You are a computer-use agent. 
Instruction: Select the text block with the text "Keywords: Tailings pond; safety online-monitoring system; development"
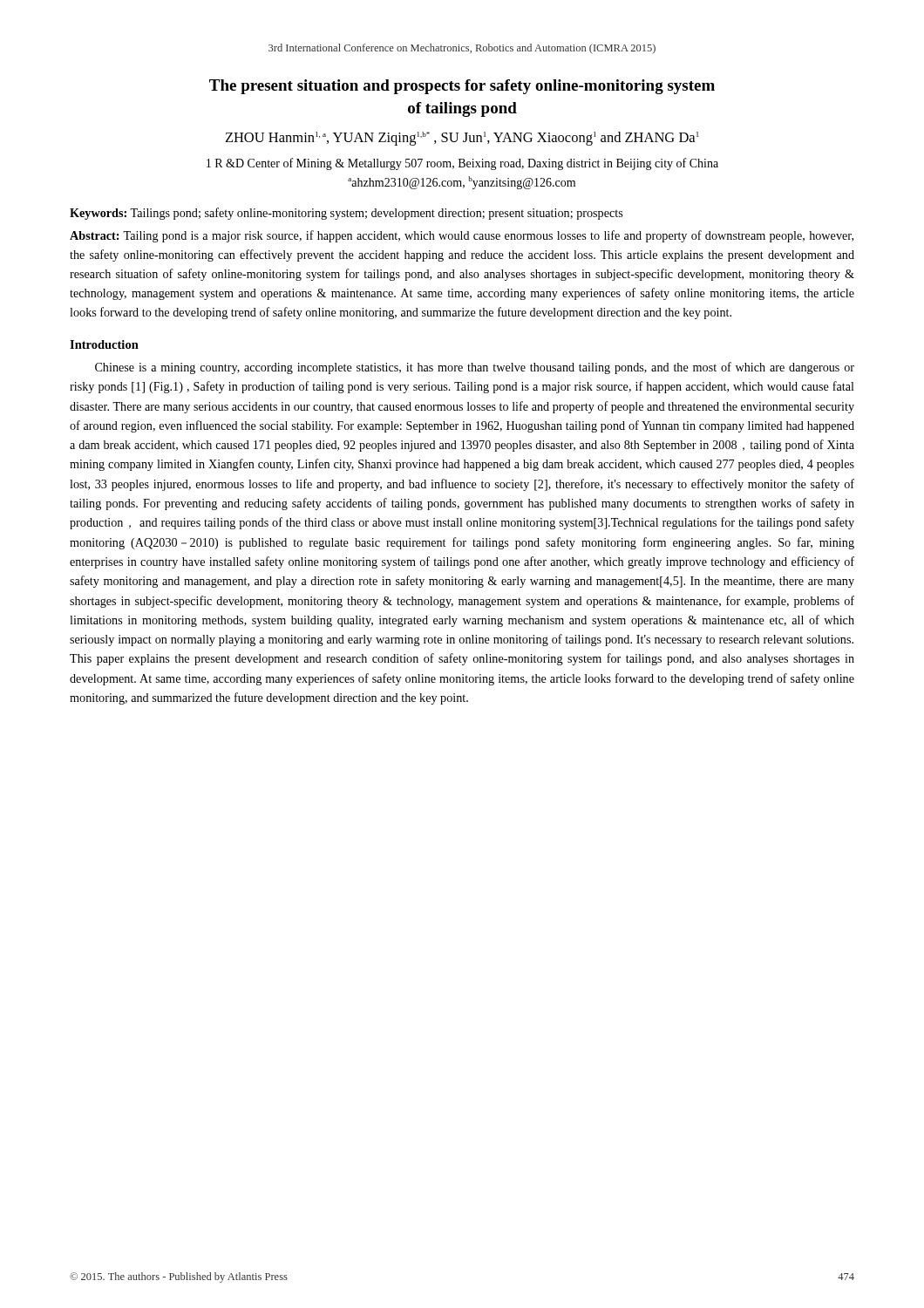(346, 212)
